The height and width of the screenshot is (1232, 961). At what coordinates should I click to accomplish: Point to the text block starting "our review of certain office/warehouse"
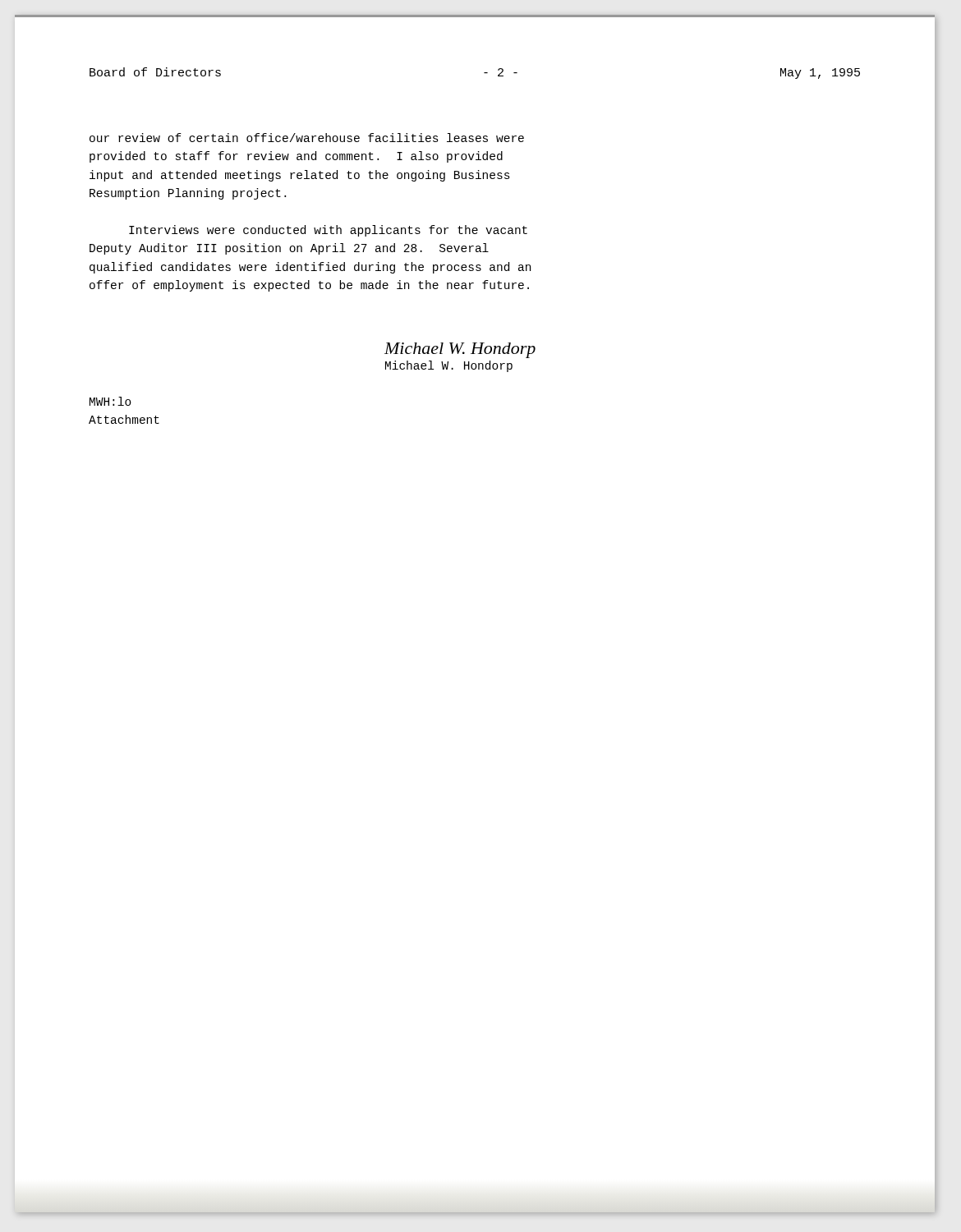tap(307, 166)
